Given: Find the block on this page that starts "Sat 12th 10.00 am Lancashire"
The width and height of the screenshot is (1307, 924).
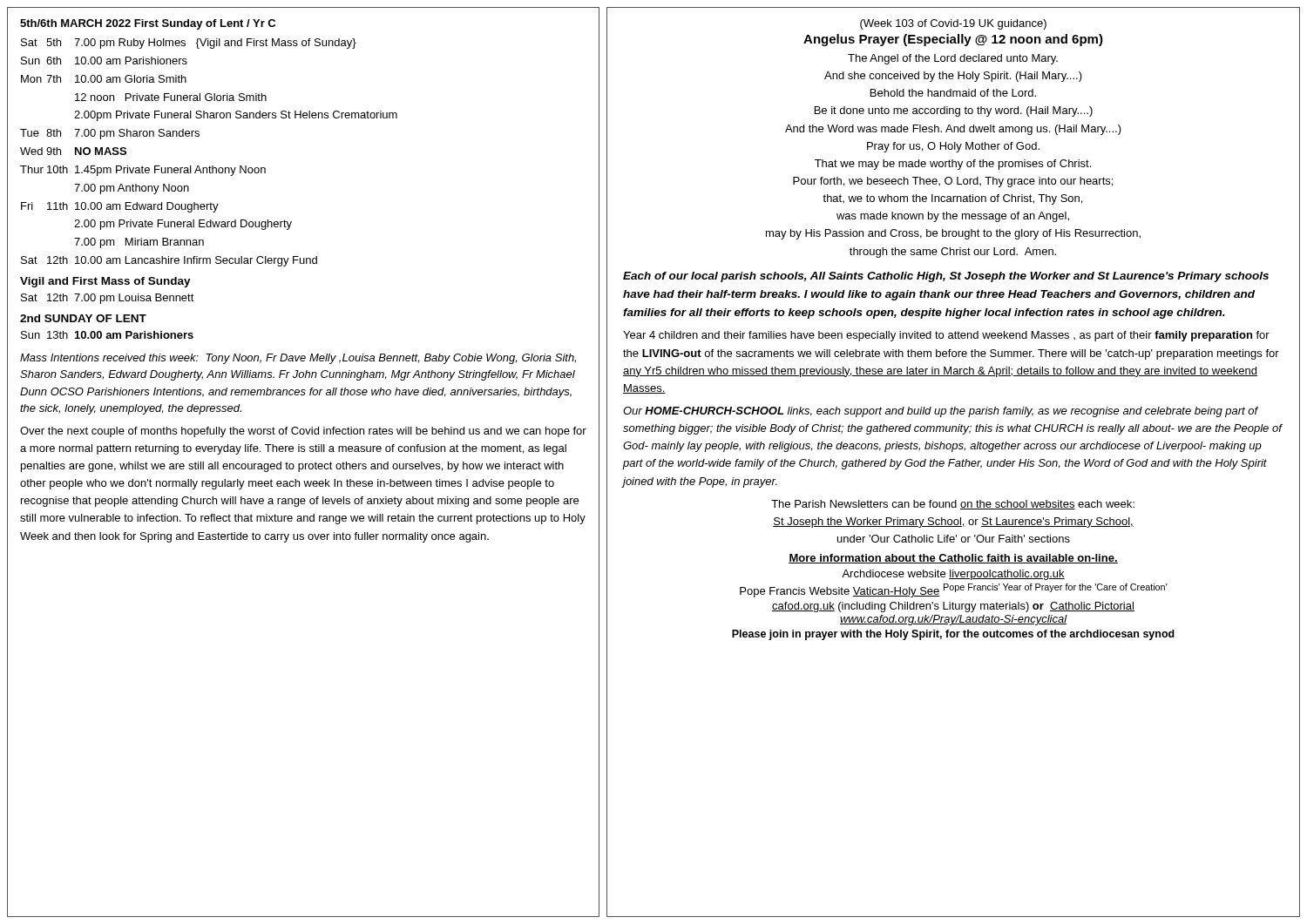Looking at the screenshot, I should 303,261.
